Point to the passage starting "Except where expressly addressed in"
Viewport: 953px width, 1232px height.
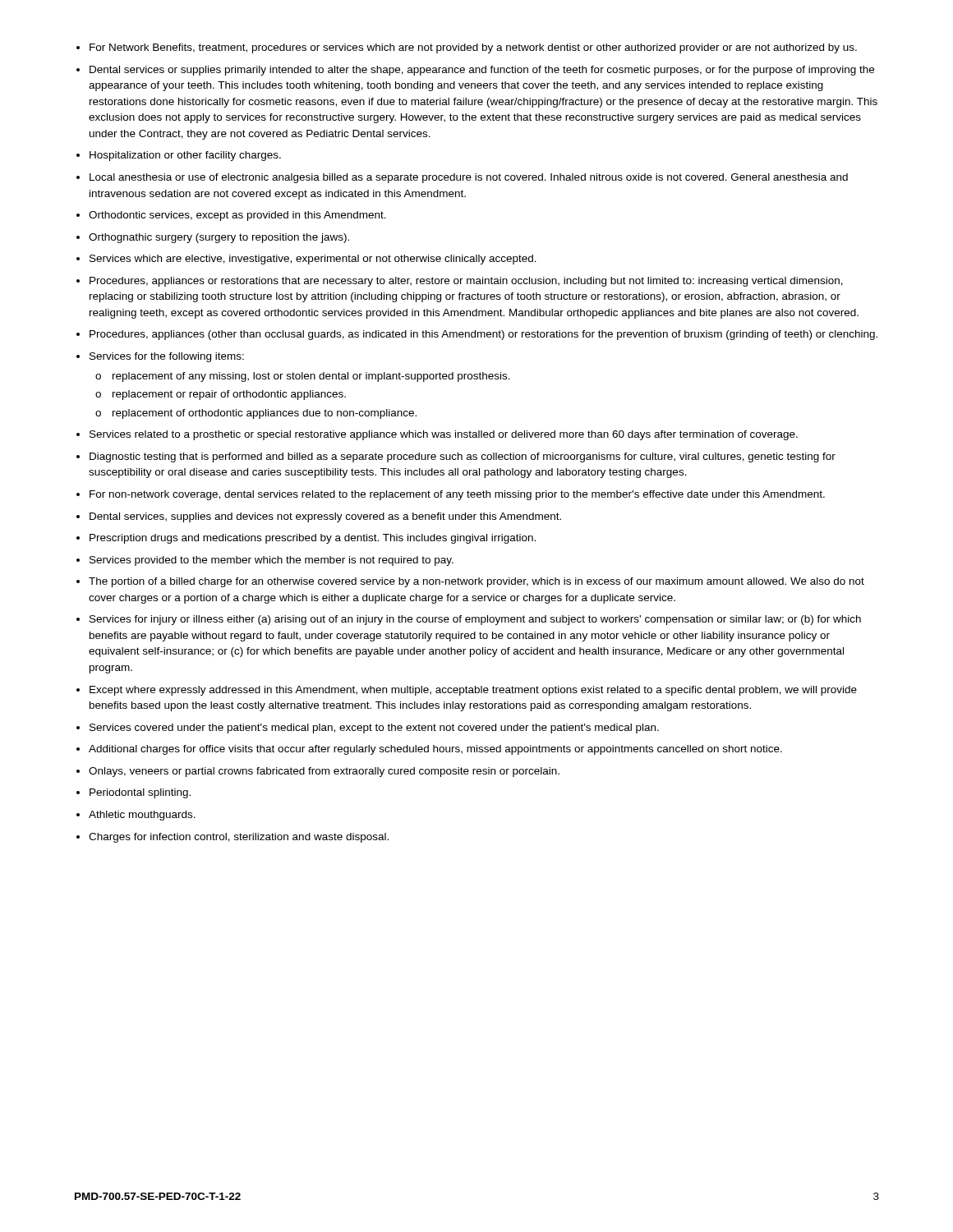pos(473,697)
